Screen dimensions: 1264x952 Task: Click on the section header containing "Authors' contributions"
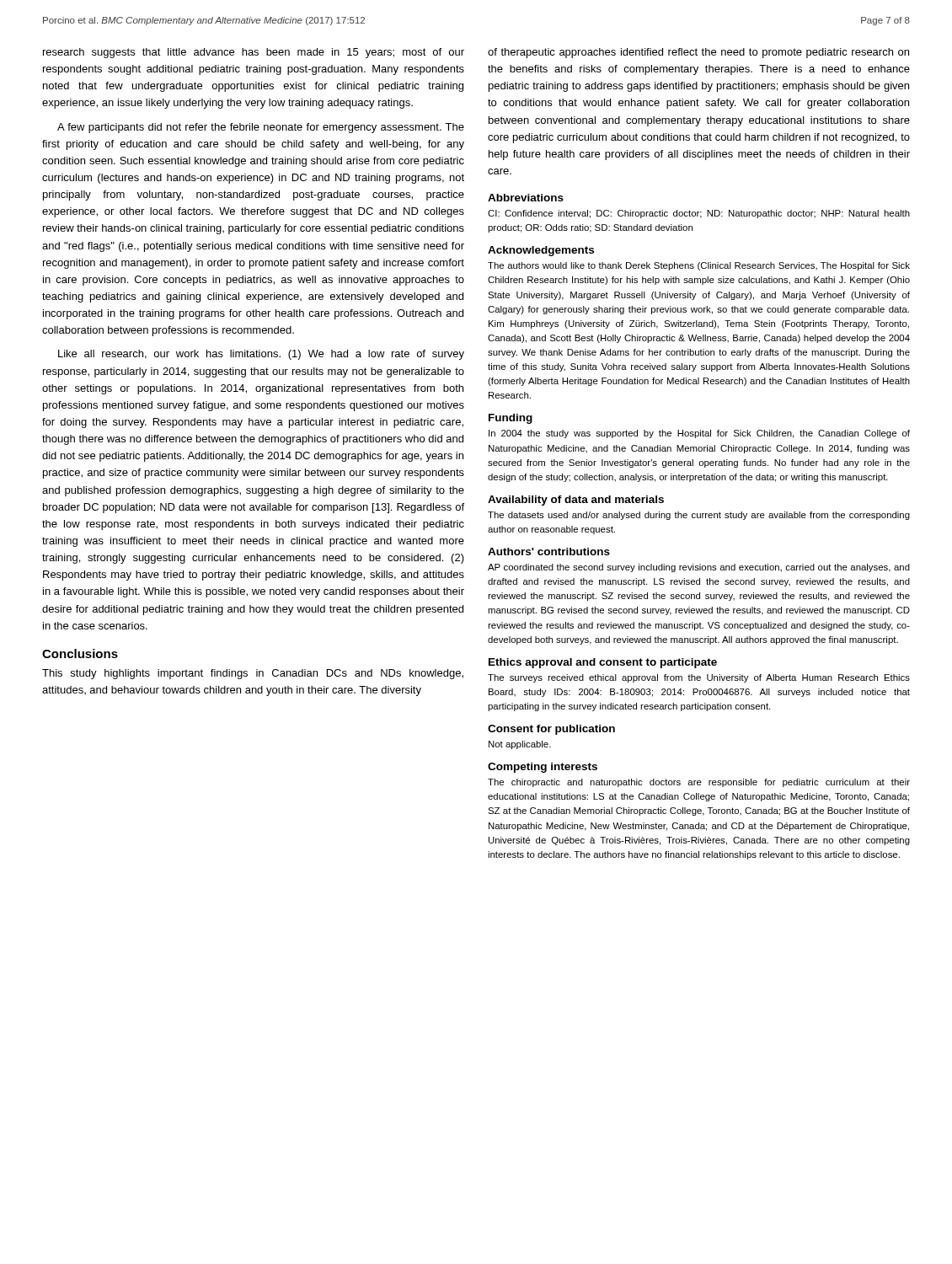[x=549, y=552]
